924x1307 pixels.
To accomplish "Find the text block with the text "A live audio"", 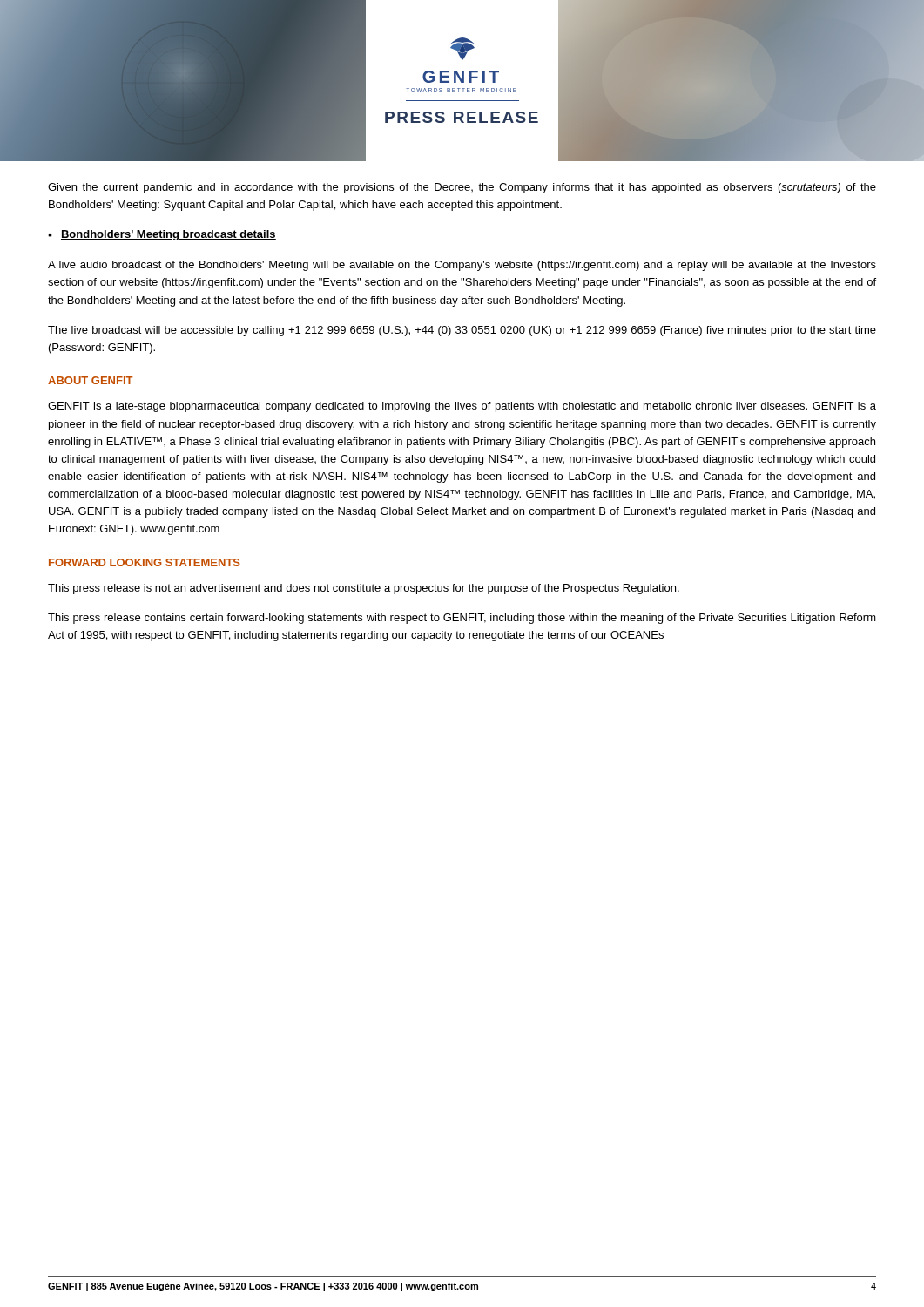I will point(462,282).
